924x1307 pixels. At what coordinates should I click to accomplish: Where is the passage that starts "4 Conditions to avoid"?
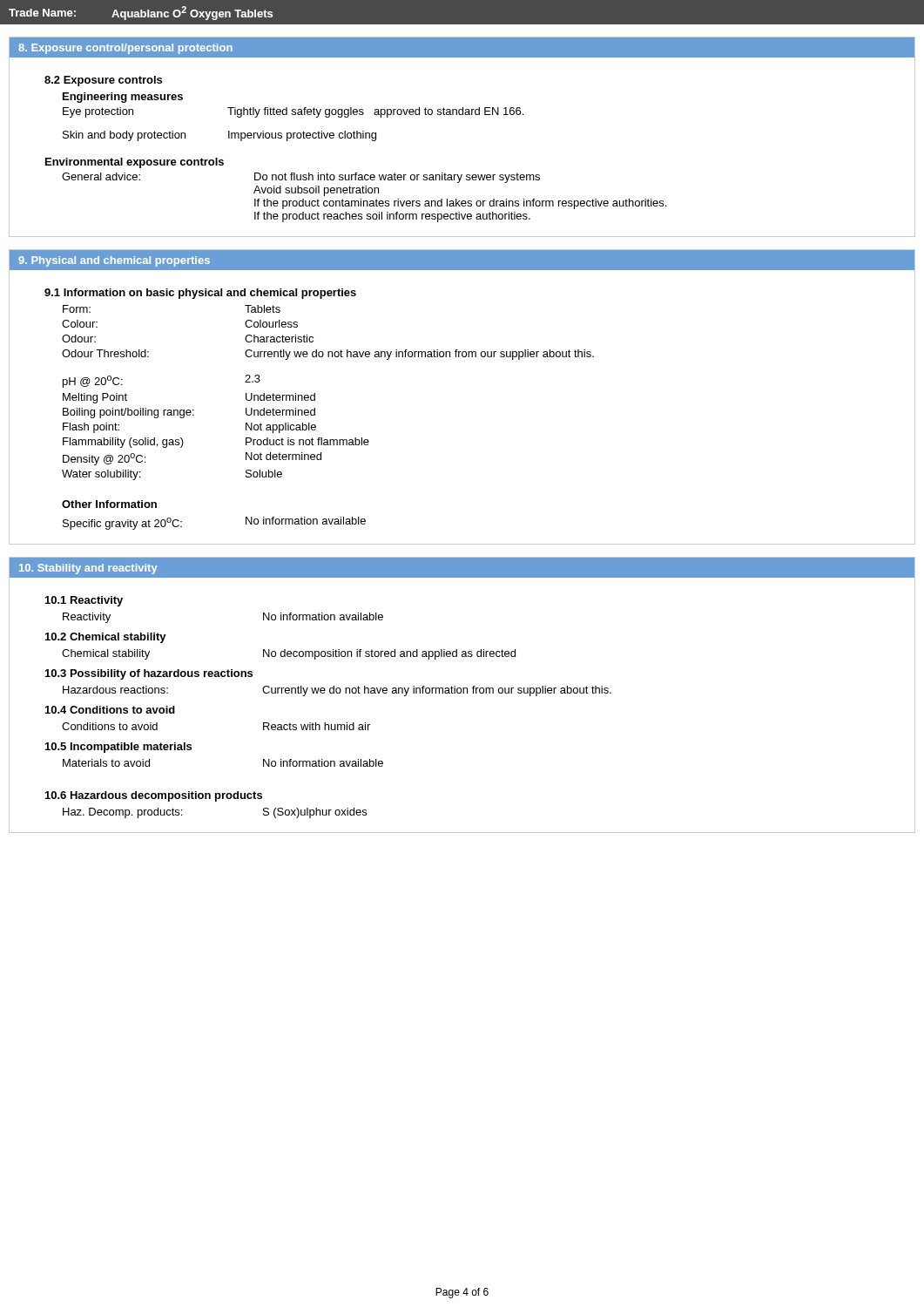pos(110,710)
